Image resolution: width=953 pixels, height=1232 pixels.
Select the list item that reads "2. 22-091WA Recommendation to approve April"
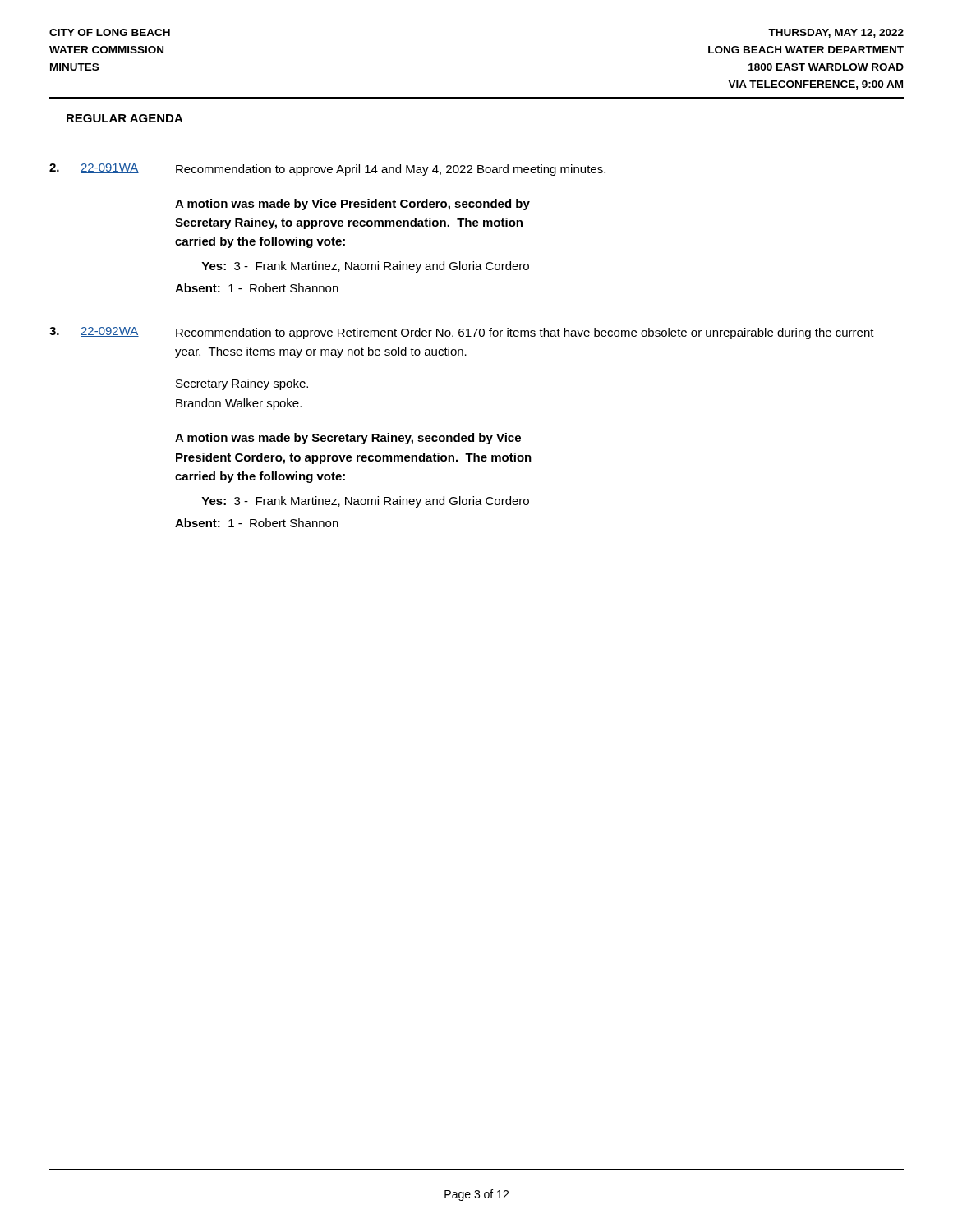coord(476,231)
